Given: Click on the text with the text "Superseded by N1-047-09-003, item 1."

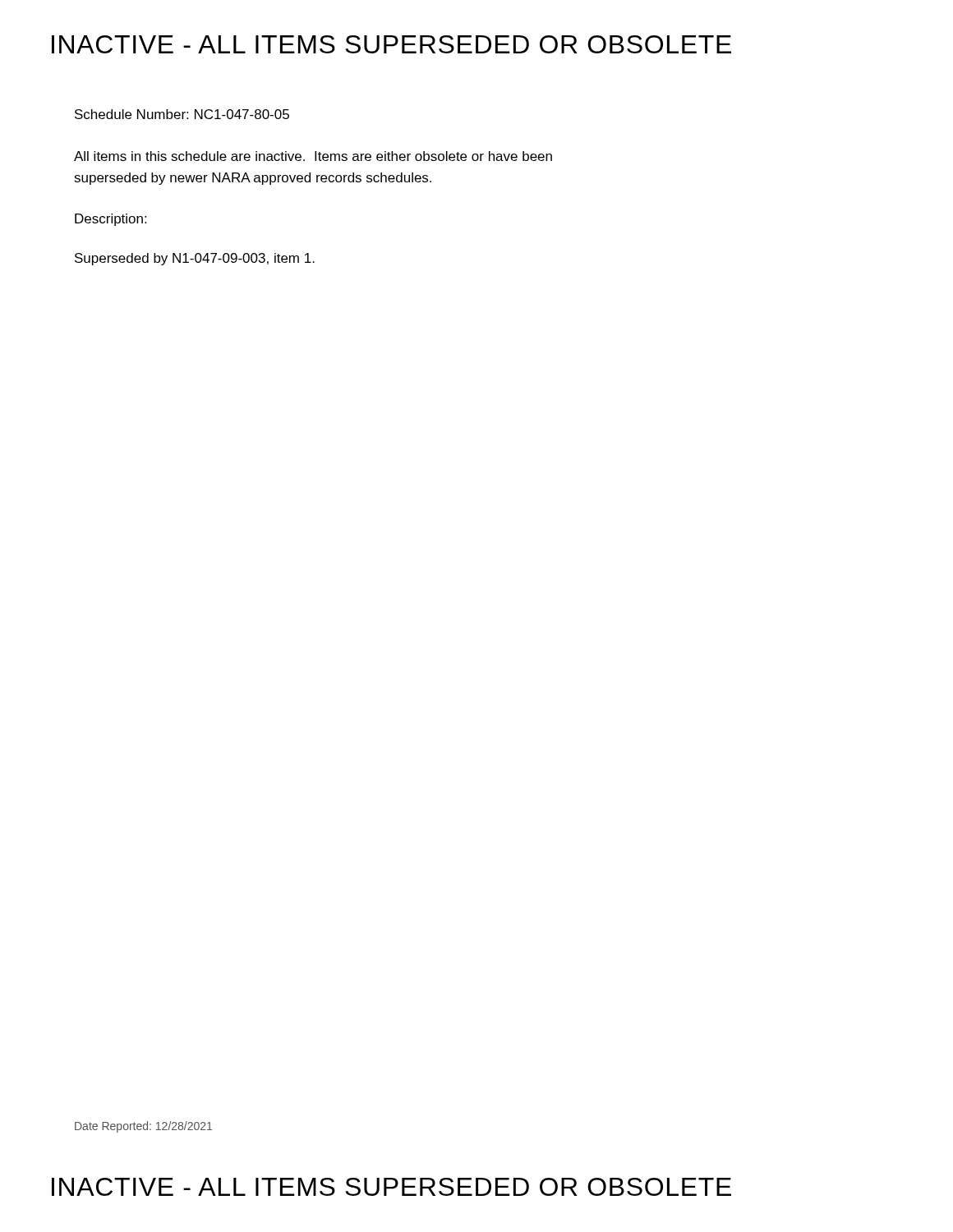Looking at the screenshot, I should tap(195, 258).
